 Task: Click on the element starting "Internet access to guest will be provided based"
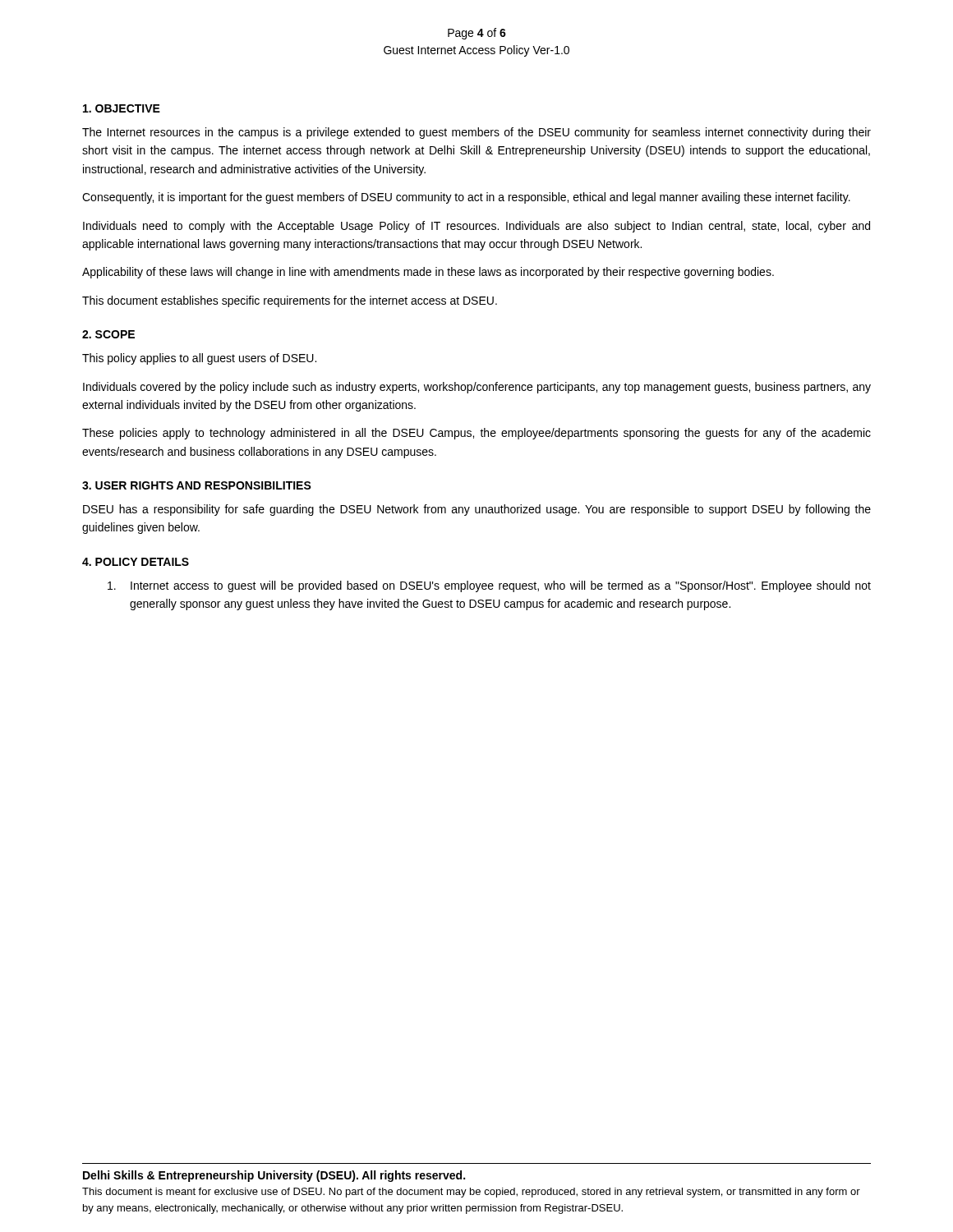[489, 595]
